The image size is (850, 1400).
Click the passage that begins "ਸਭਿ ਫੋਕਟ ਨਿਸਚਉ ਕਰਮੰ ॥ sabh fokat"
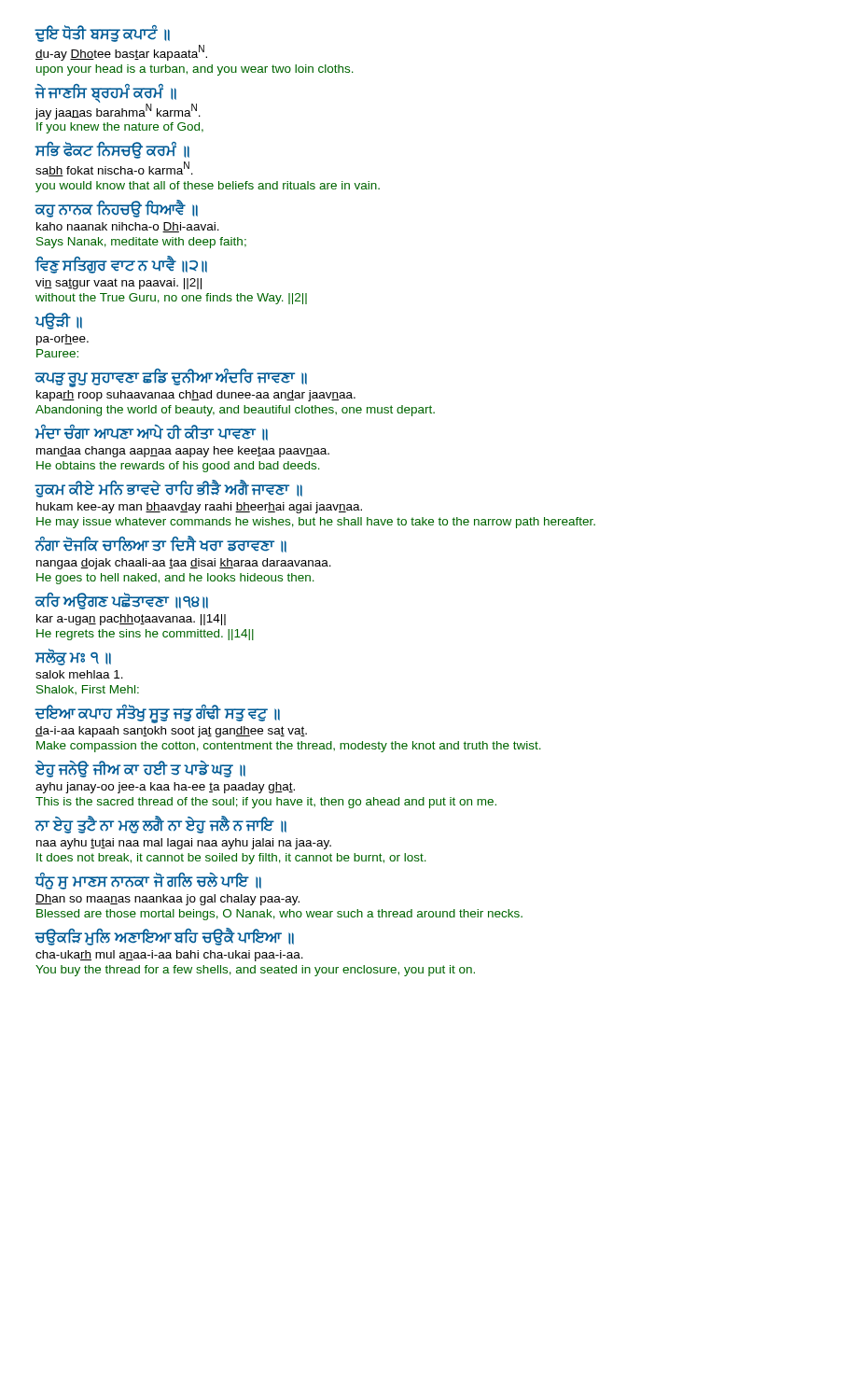click(112, 151)
